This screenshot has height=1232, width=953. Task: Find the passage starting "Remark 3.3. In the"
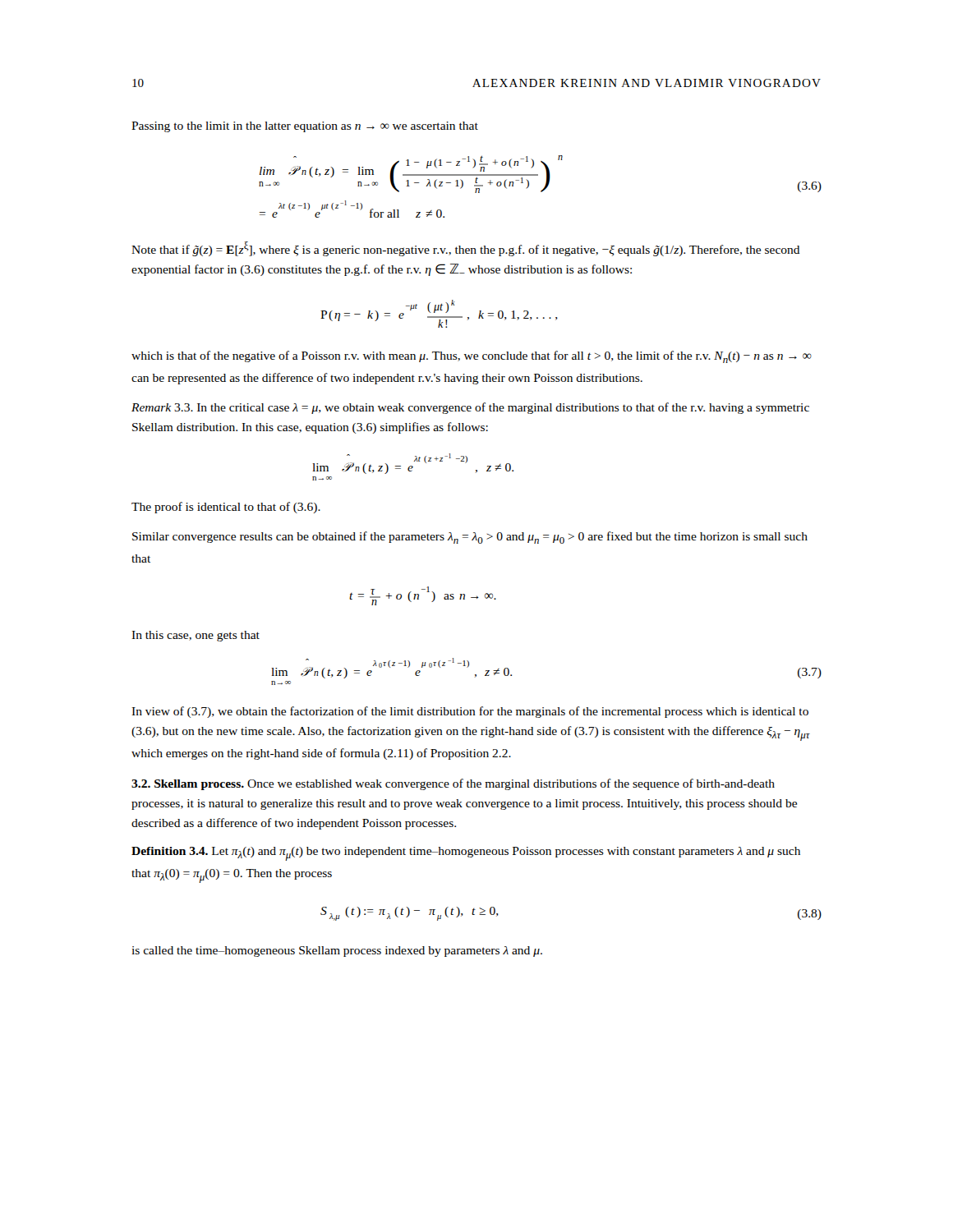470,417
